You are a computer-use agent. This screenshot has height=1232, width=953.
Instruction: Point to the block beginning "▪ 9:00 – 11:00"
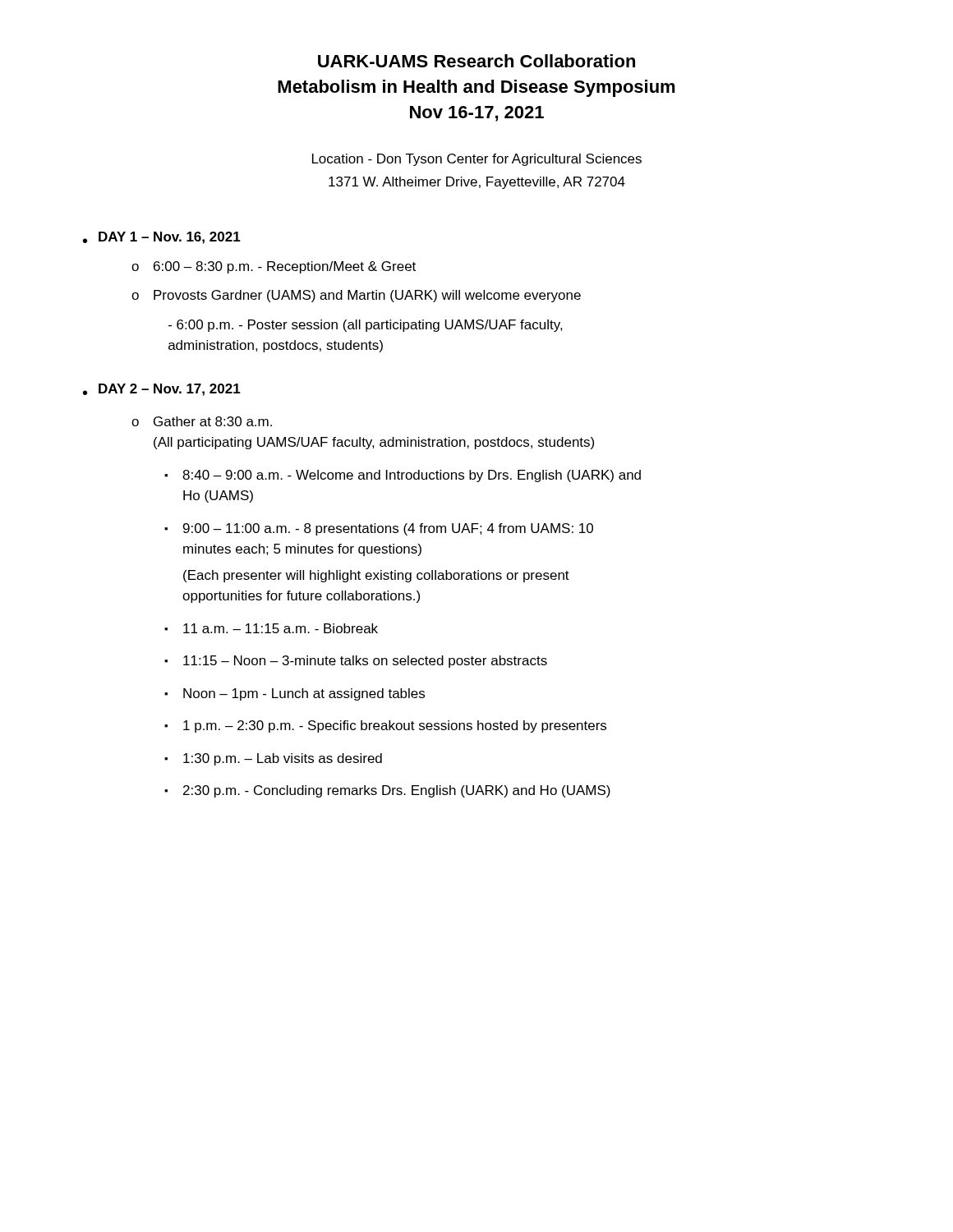pyautogui.click(x=379, y=539)
